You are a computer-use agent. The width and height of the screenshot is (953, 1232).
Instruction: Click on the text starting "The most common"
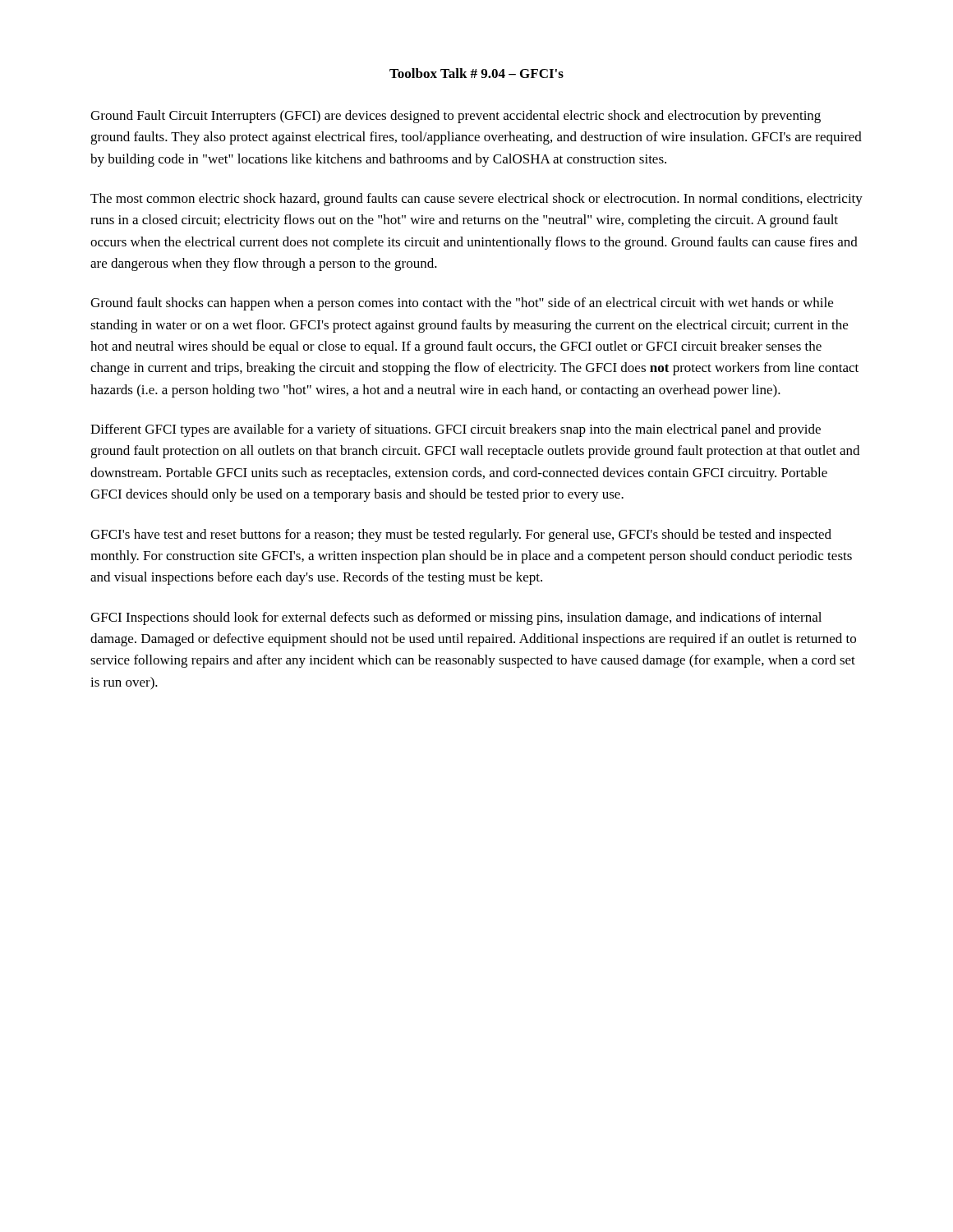point(476,231)
